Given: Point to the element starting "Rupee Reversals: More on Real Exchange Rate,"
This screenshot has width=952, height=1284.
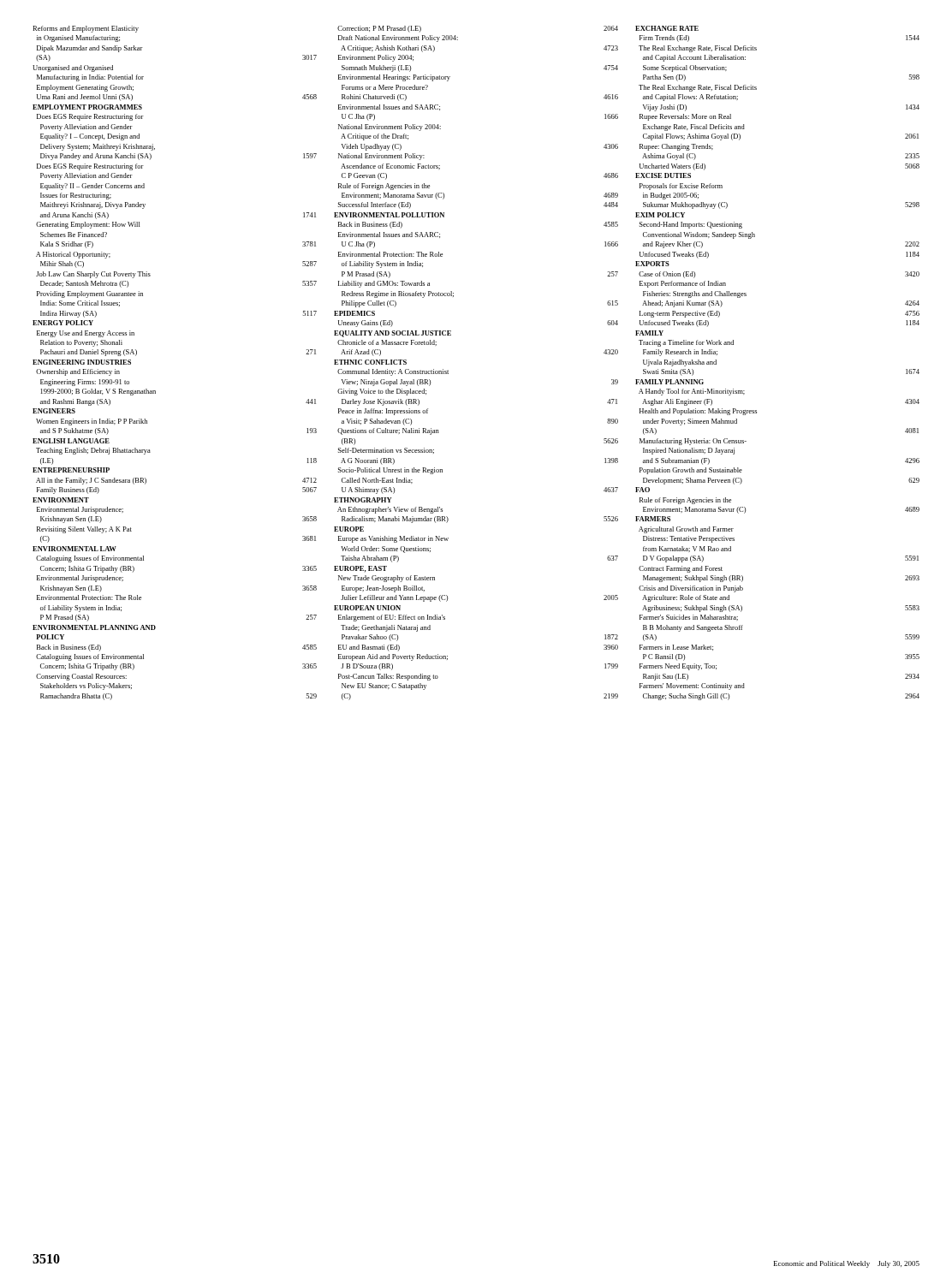Looking at the screenshot, I should [685, 117].
